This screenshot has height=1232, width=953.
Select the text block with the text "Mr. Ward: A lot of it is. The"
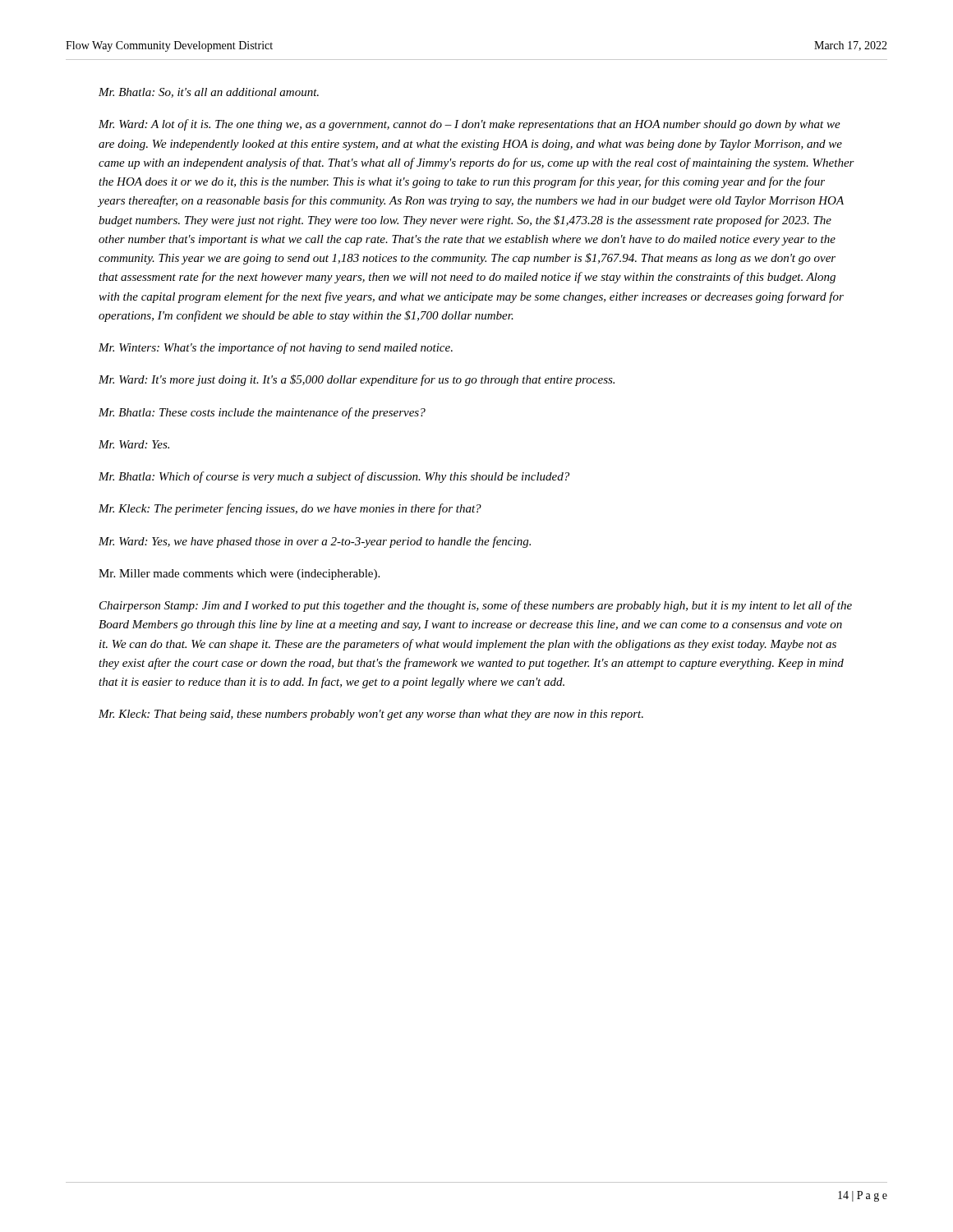tap(476, 220)
